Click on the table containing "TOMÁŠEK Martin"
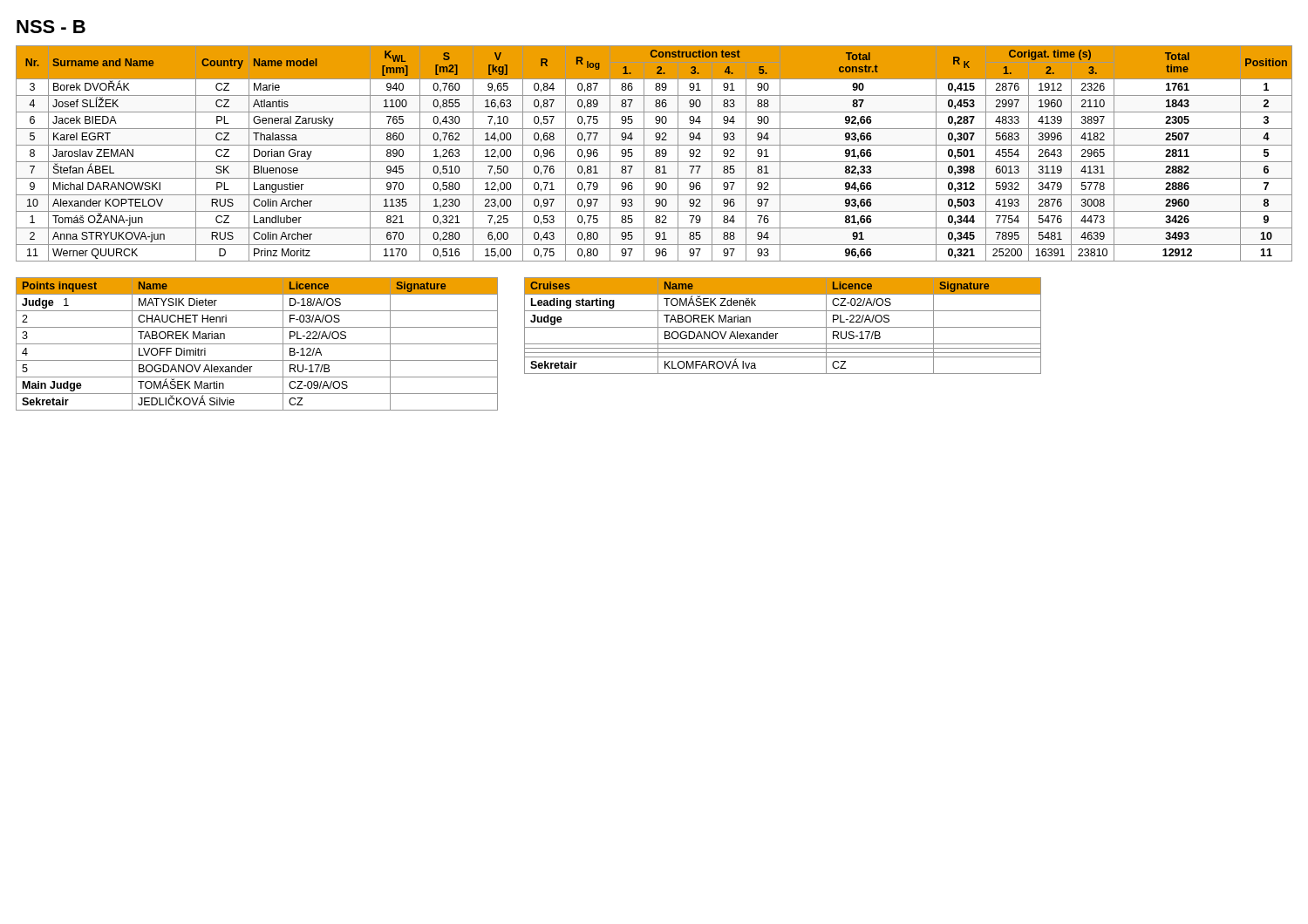Screen dimensions: 924x1308 257,344
